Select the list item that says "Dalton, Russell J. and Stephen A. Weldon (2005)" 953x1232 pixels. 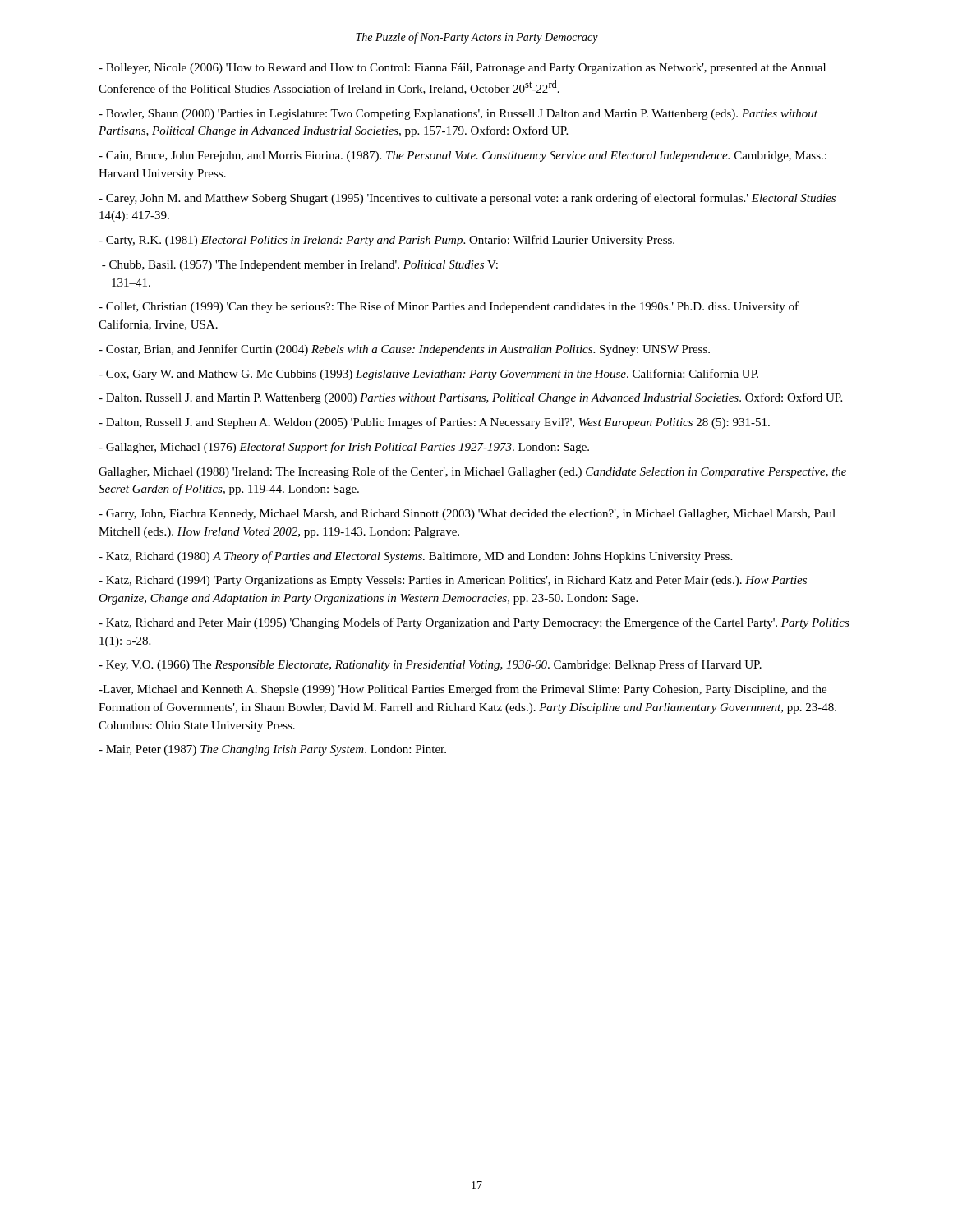(x=434, y=422)
